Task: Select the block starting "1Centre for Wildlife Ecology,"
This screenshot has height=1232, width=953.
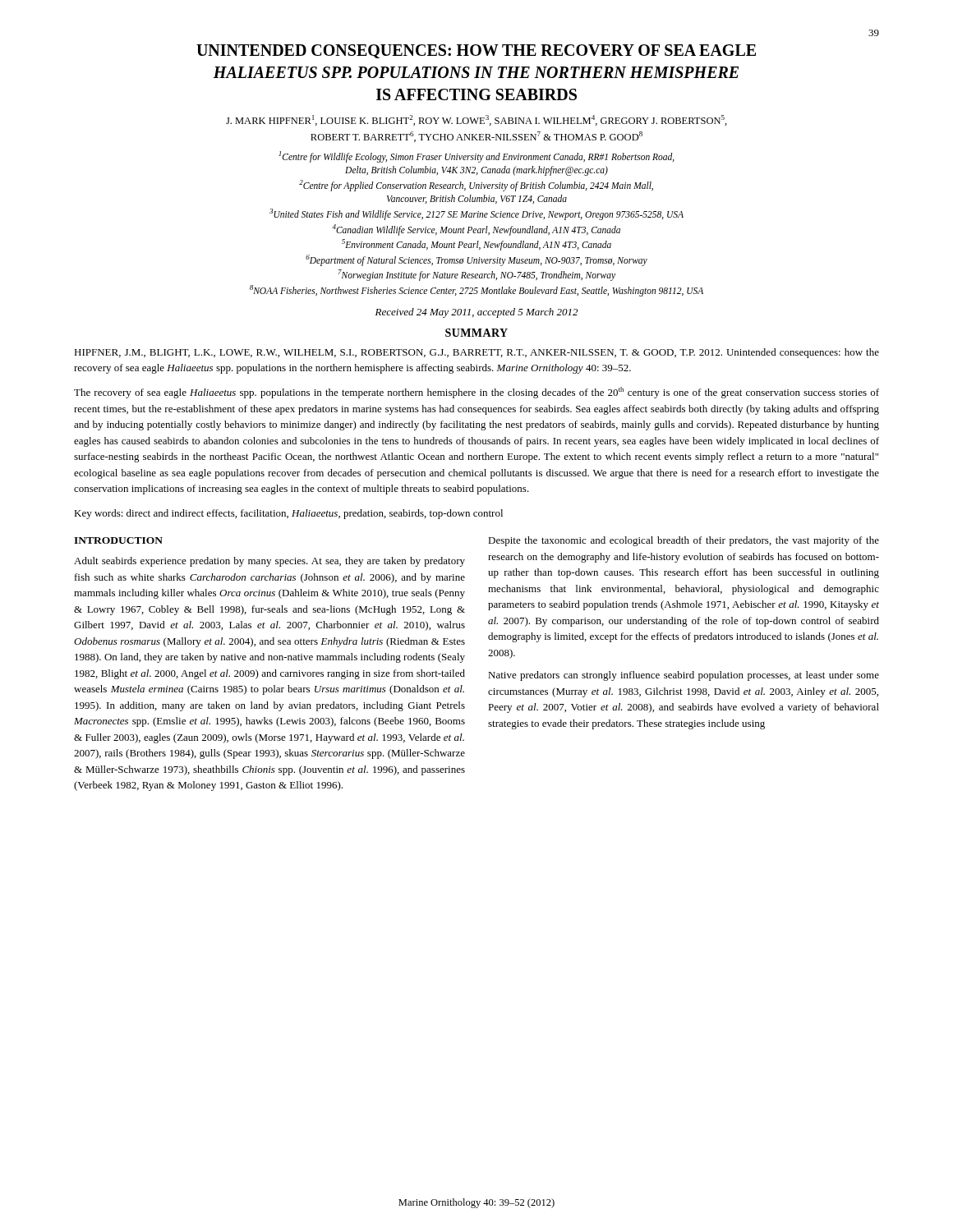Action: [x=476, y=222]
